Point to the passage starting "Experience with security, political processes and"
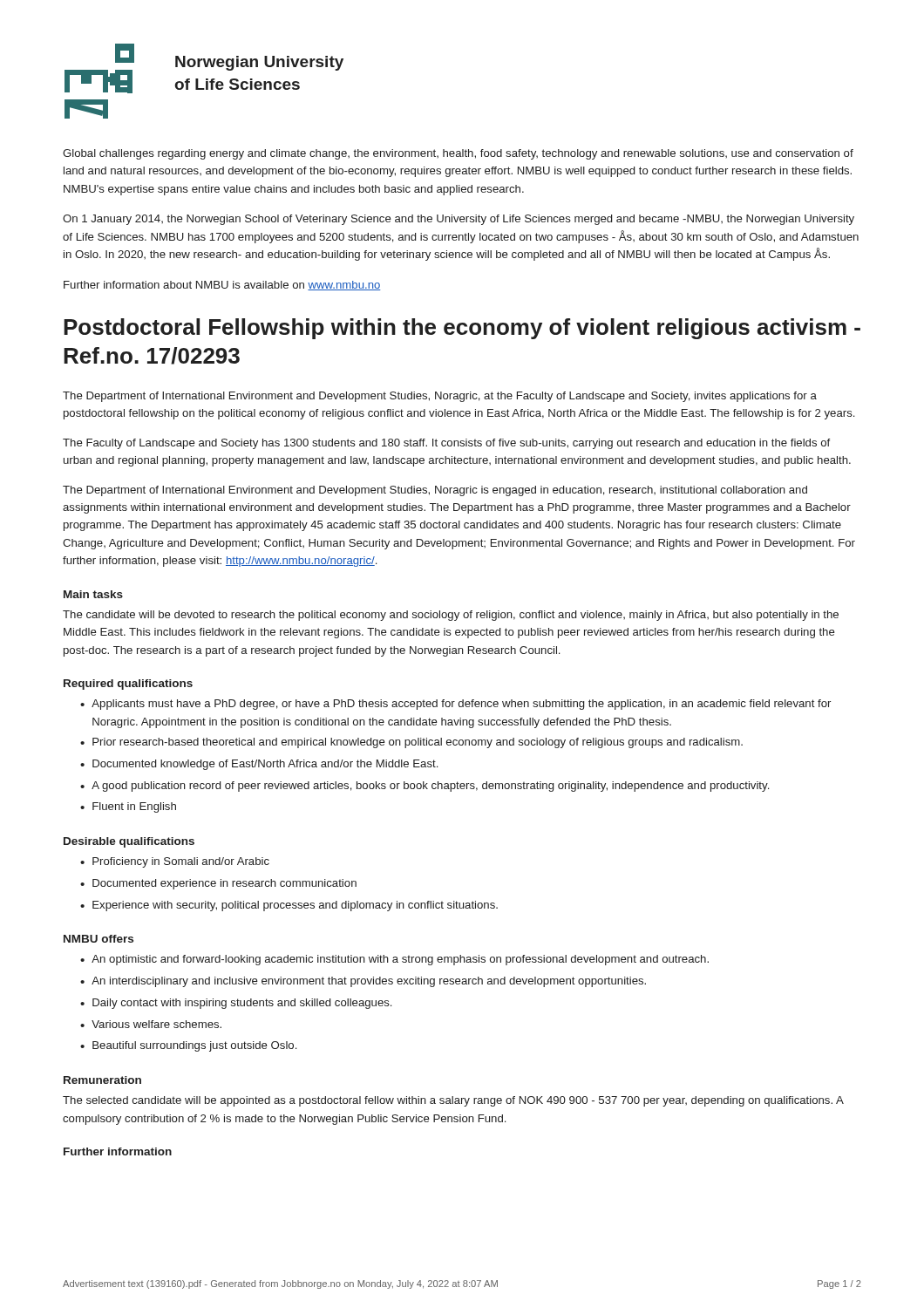Screen dimensions: 1308x924 pos(295,904)
